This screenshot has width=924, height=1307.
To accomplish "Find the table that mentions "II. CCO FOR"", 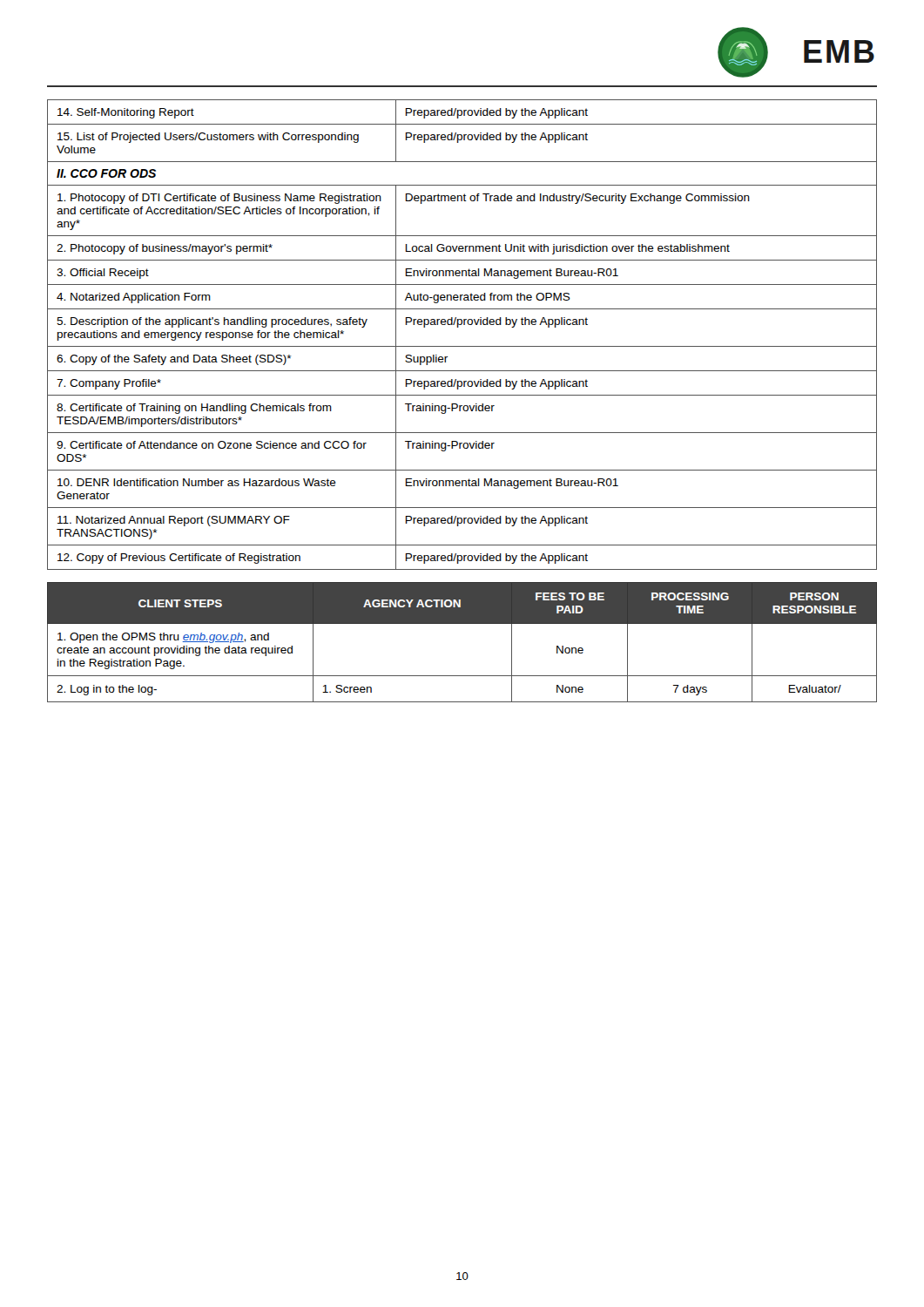I will [x=462, y=335].
